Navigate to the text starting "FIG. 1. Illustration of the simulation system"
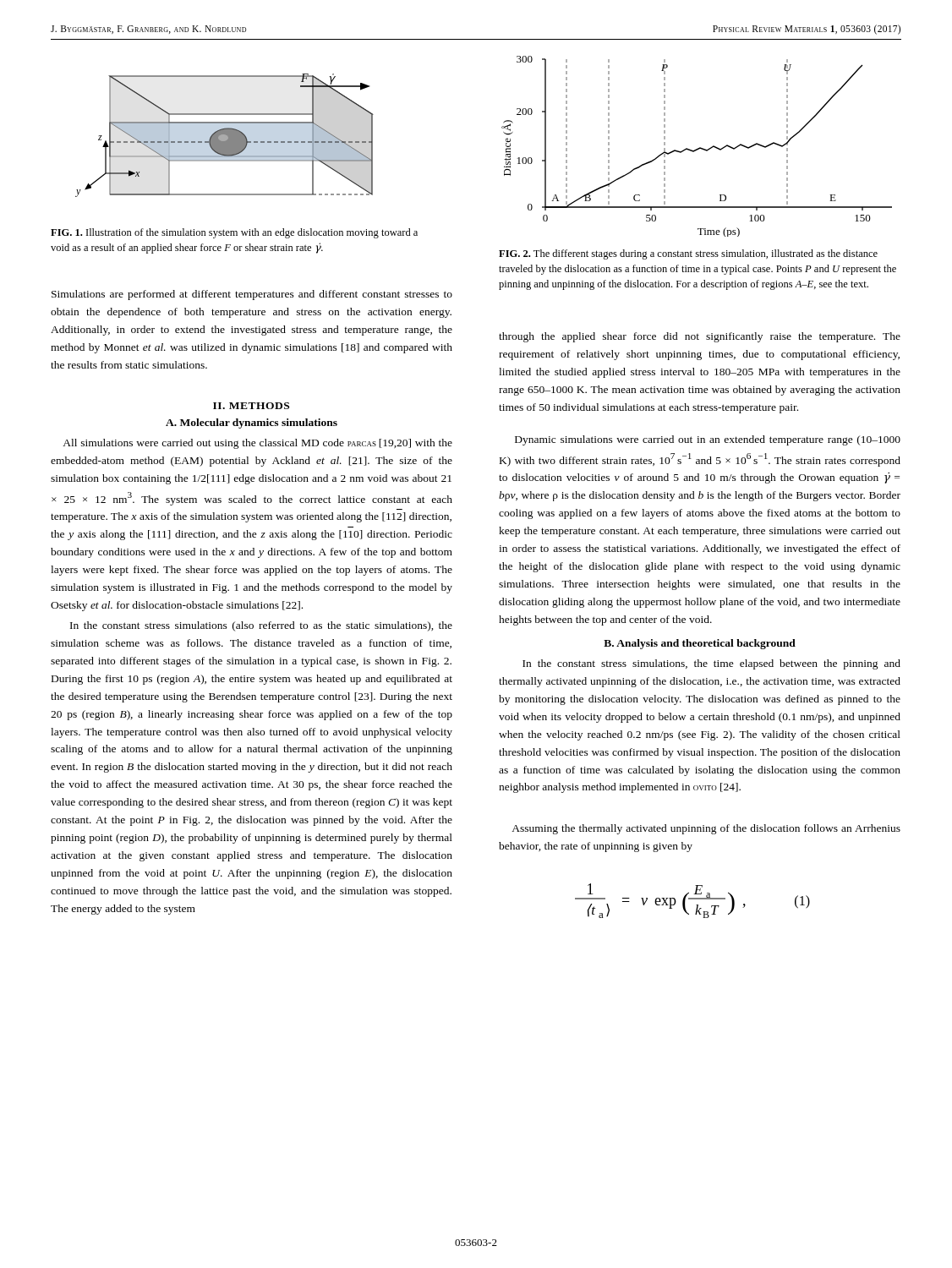The image size is (952, 1268). (x=234, y=240)
